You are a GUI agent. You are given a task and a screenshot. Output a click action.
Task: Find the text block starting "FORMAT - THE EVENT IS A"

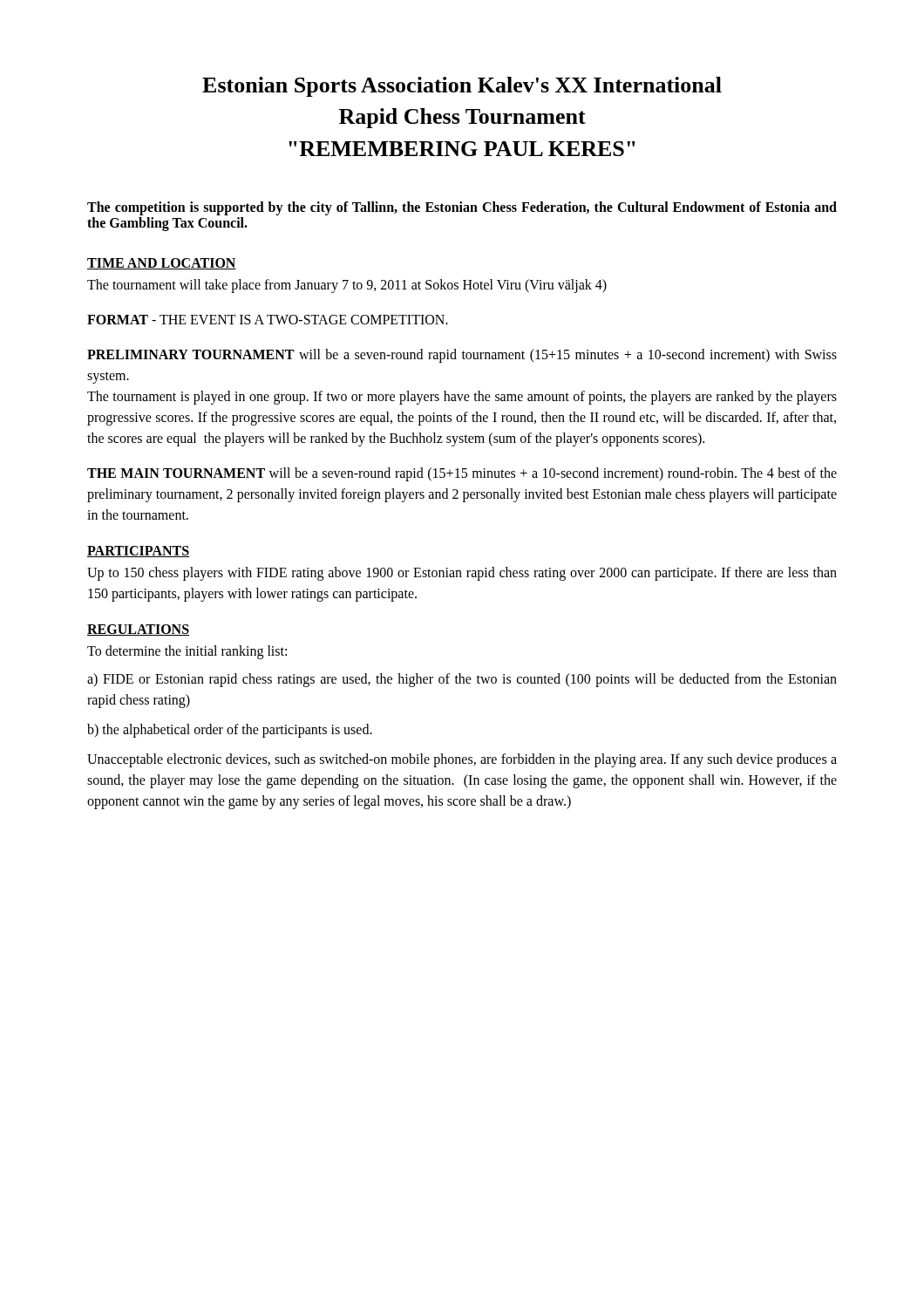pyautogui.click(x=268, y=320)
